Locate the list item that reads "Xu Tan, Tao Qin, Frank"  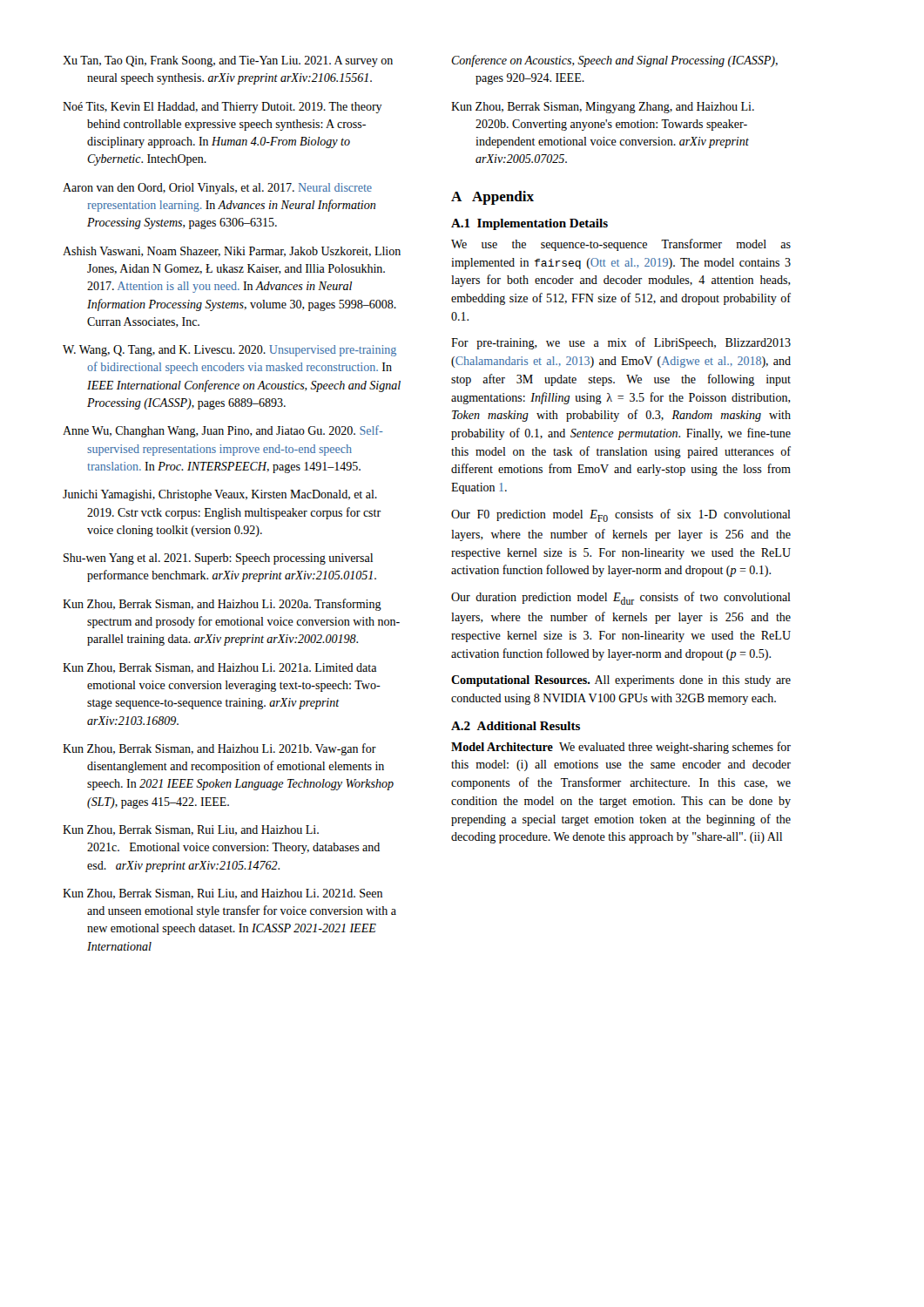[233, 70]
